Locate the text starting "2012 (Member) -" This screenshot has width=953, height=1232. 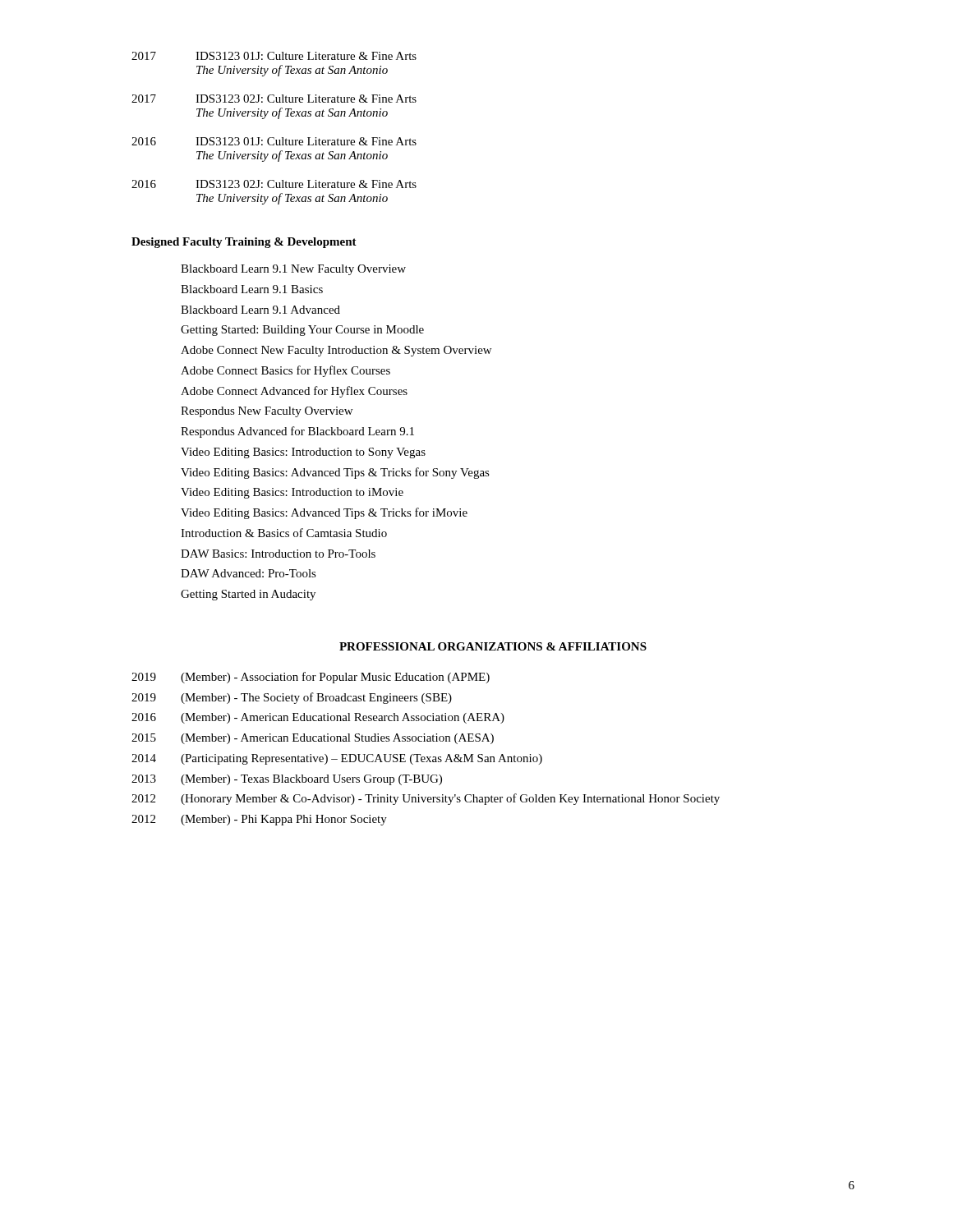coord(259,820)
